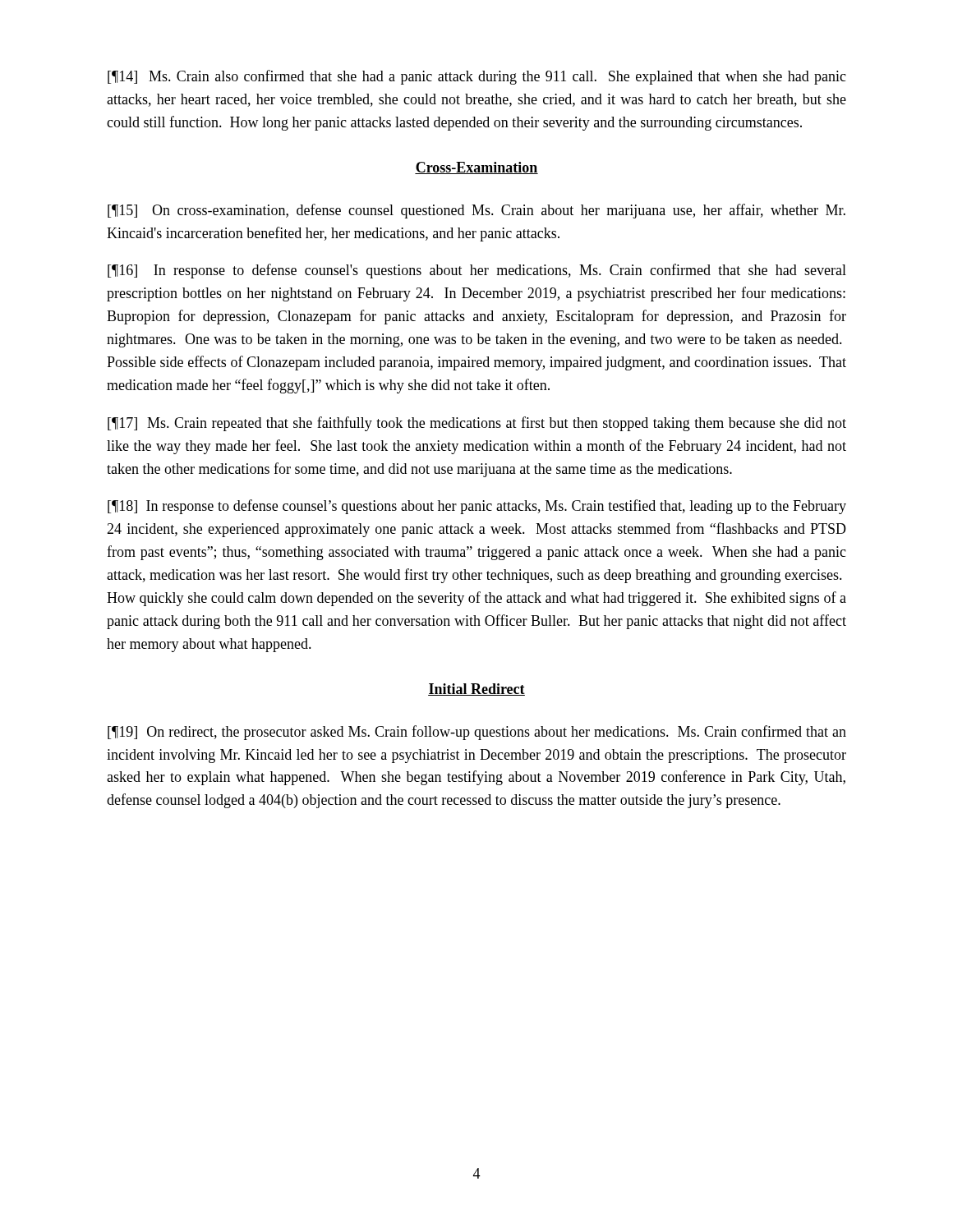Find "Initial Redirect" on this page

point(476,689)
